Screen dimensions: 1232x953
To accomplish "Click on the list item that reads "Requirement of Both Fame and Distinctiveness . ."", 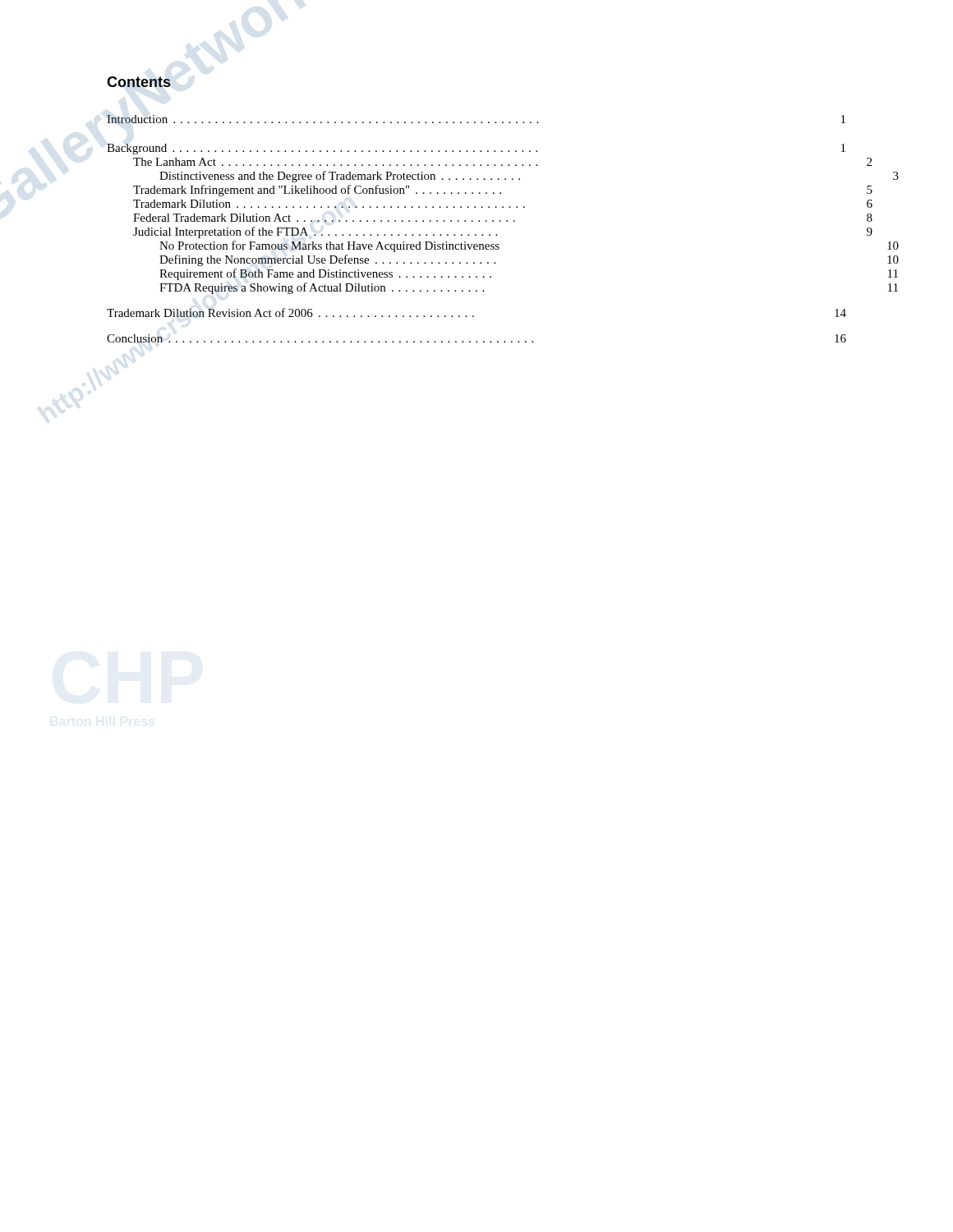I will (x=272, y=274).
